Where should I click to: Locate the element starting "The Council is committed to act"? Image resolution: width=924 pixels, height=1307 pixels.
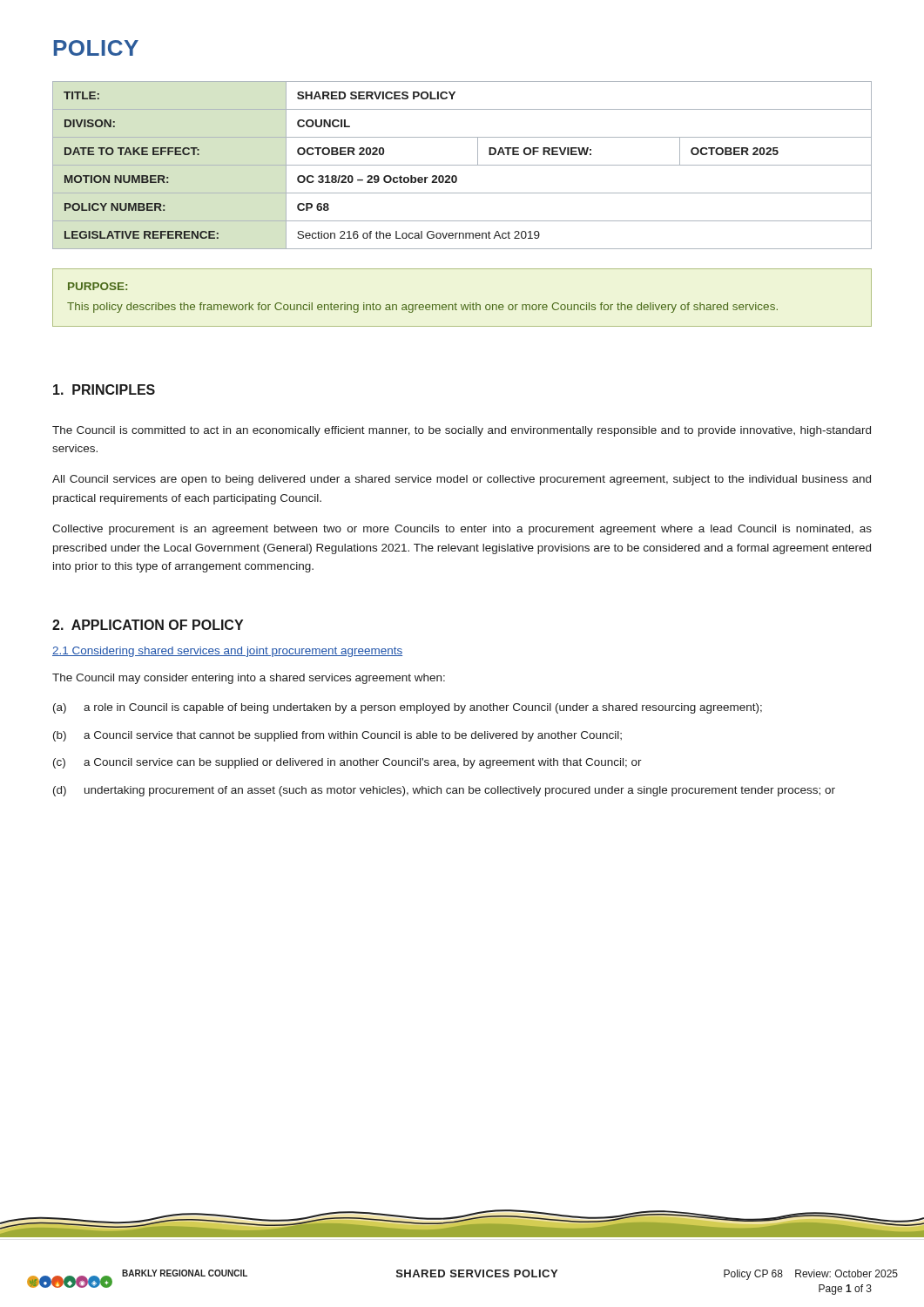click(462, 439)
